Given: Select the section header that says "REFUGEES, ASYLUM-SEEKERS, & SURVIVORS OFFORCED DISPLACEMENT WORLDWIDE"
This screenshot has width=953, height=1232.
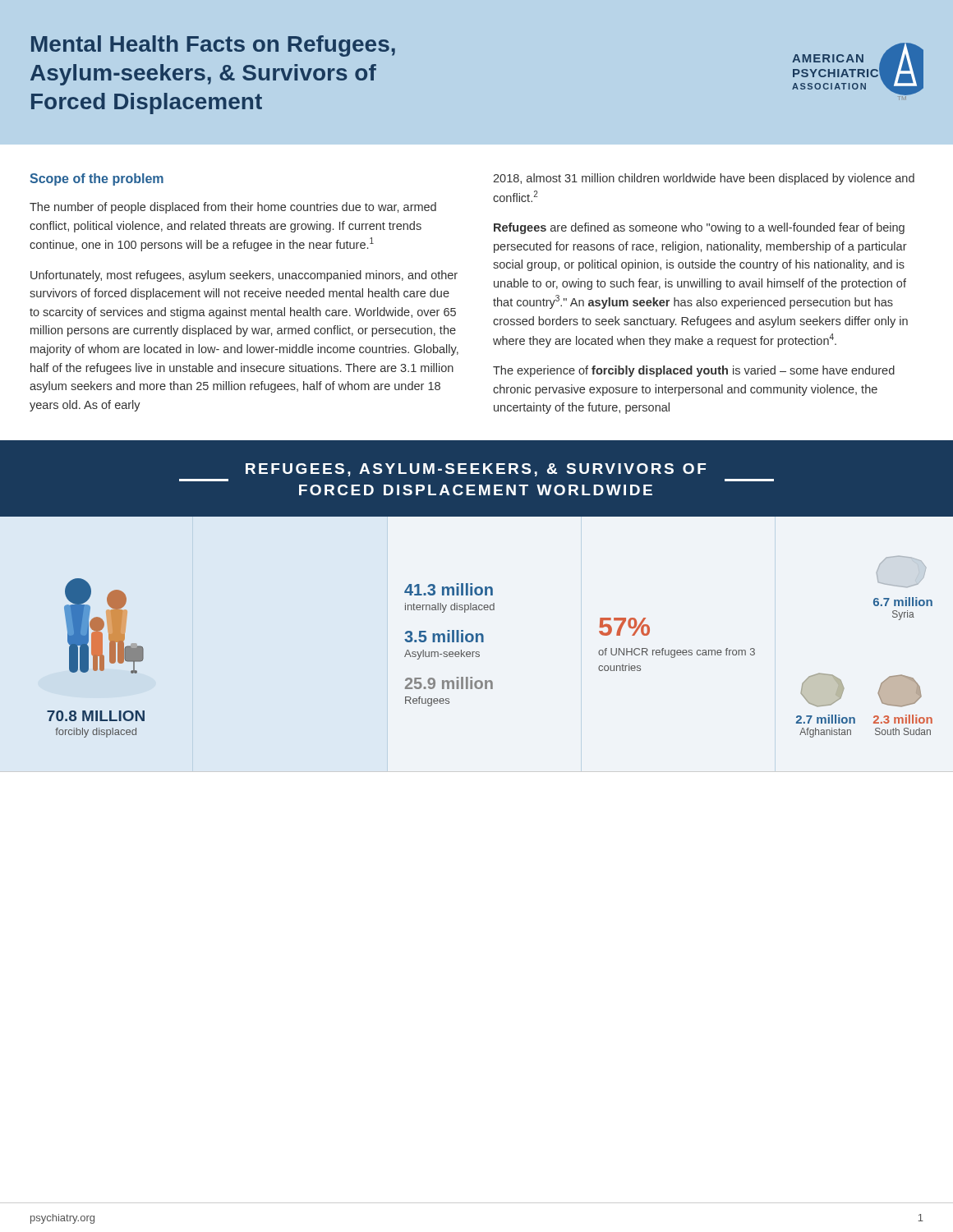Looking at the screenshot, I should [x=476, y=480].
